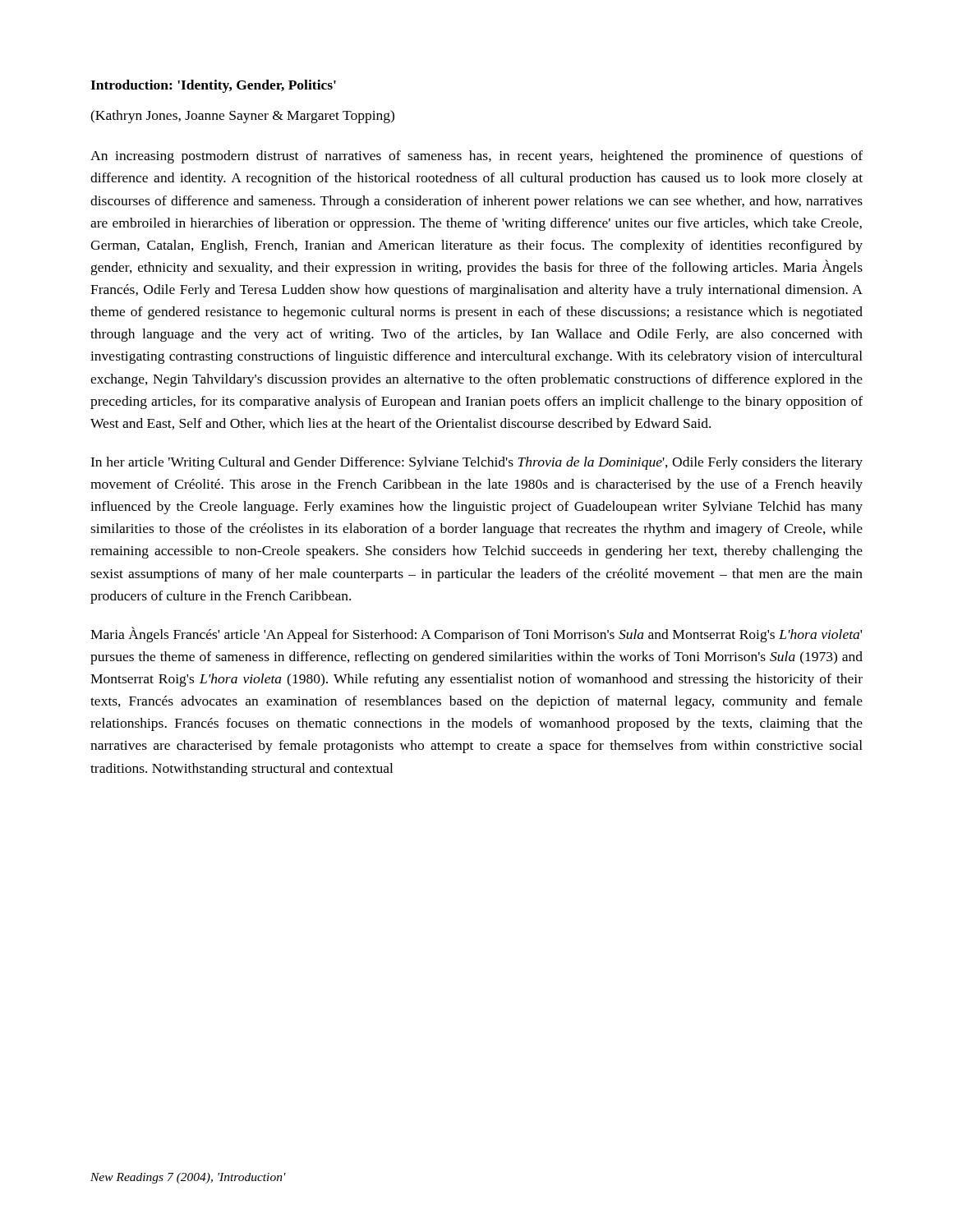The image size is (953, 1232).
Task: Point to the element starting "In her article 'Writing Cultural and"
Action: [x=476, y=528]
